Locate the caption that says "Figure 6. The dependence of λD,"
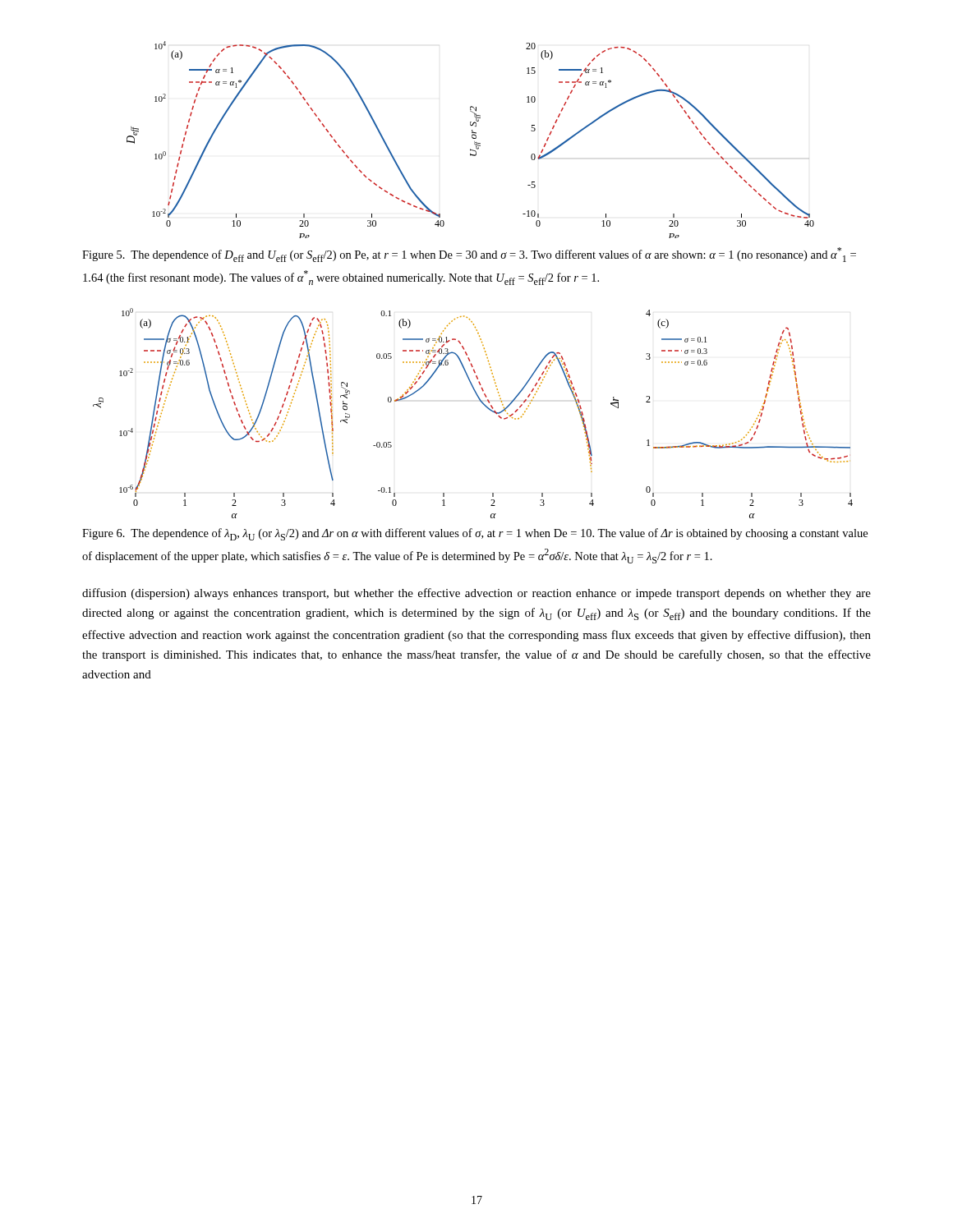The width and height of the screenshot is (953, 1232). [x=475, y=546]
